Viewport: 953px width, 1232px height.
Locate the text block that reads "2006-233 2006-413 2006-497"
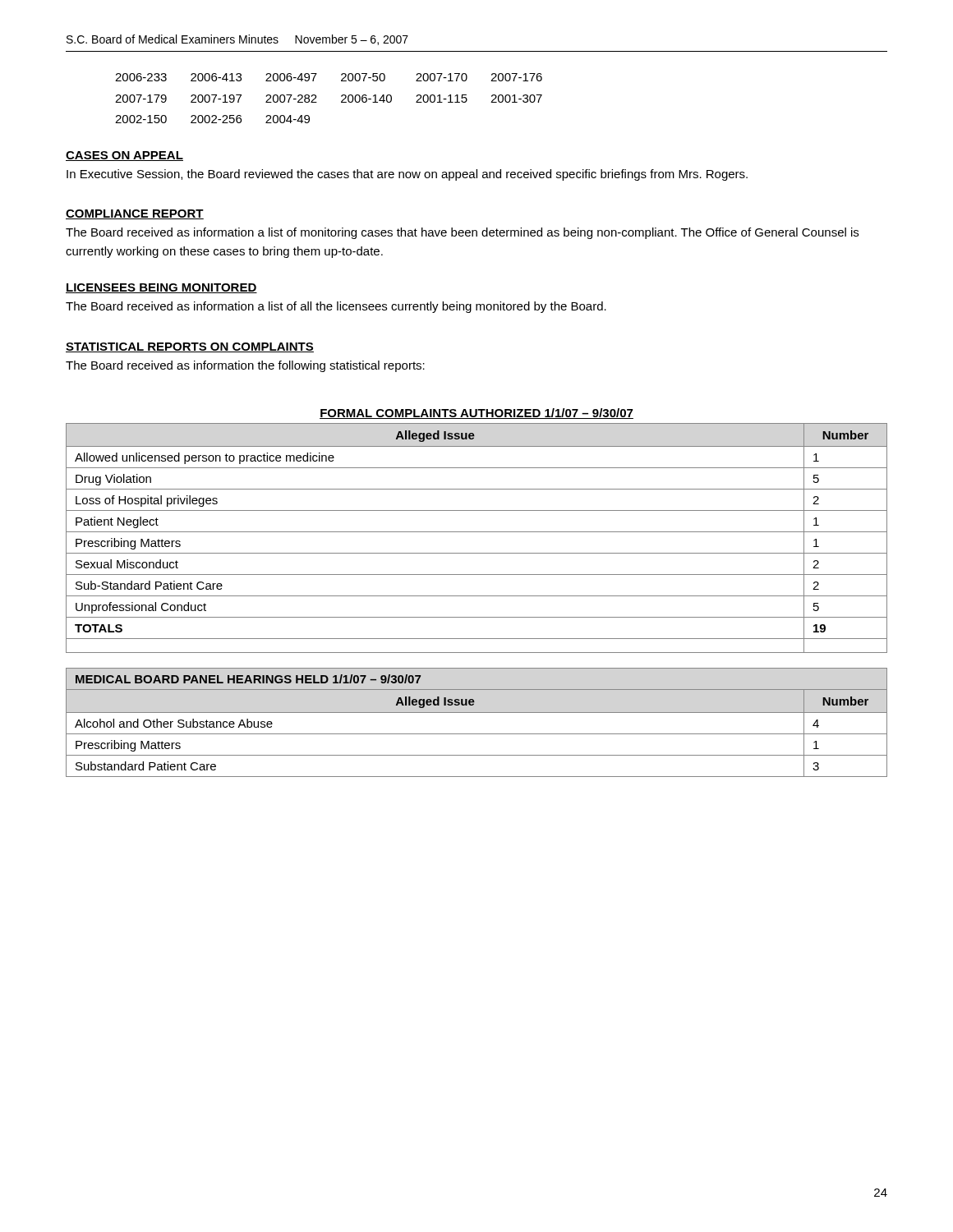coord(340,98)
